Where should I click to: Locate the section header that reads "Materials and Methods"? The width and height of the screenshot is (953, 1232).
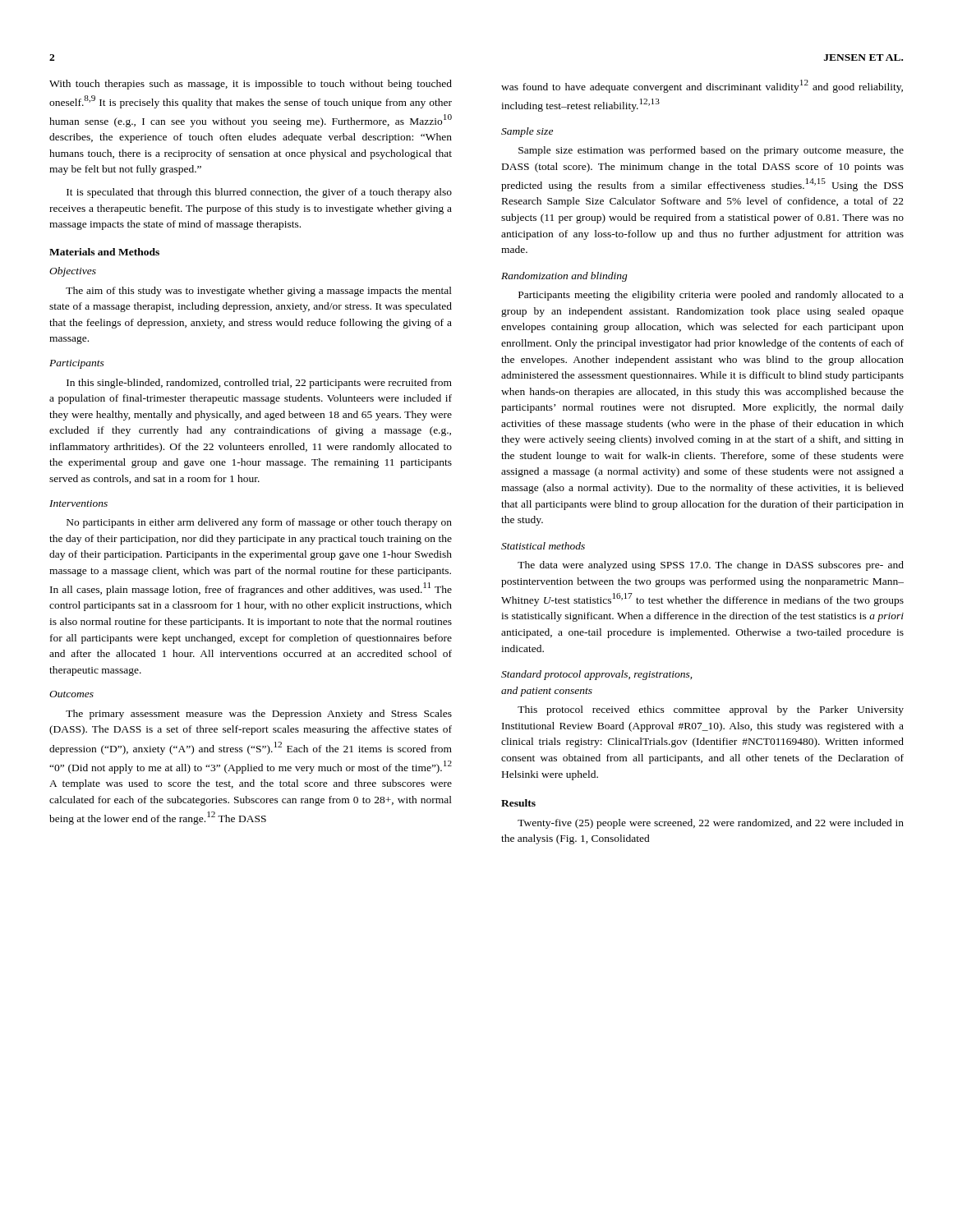coord(104,252)
